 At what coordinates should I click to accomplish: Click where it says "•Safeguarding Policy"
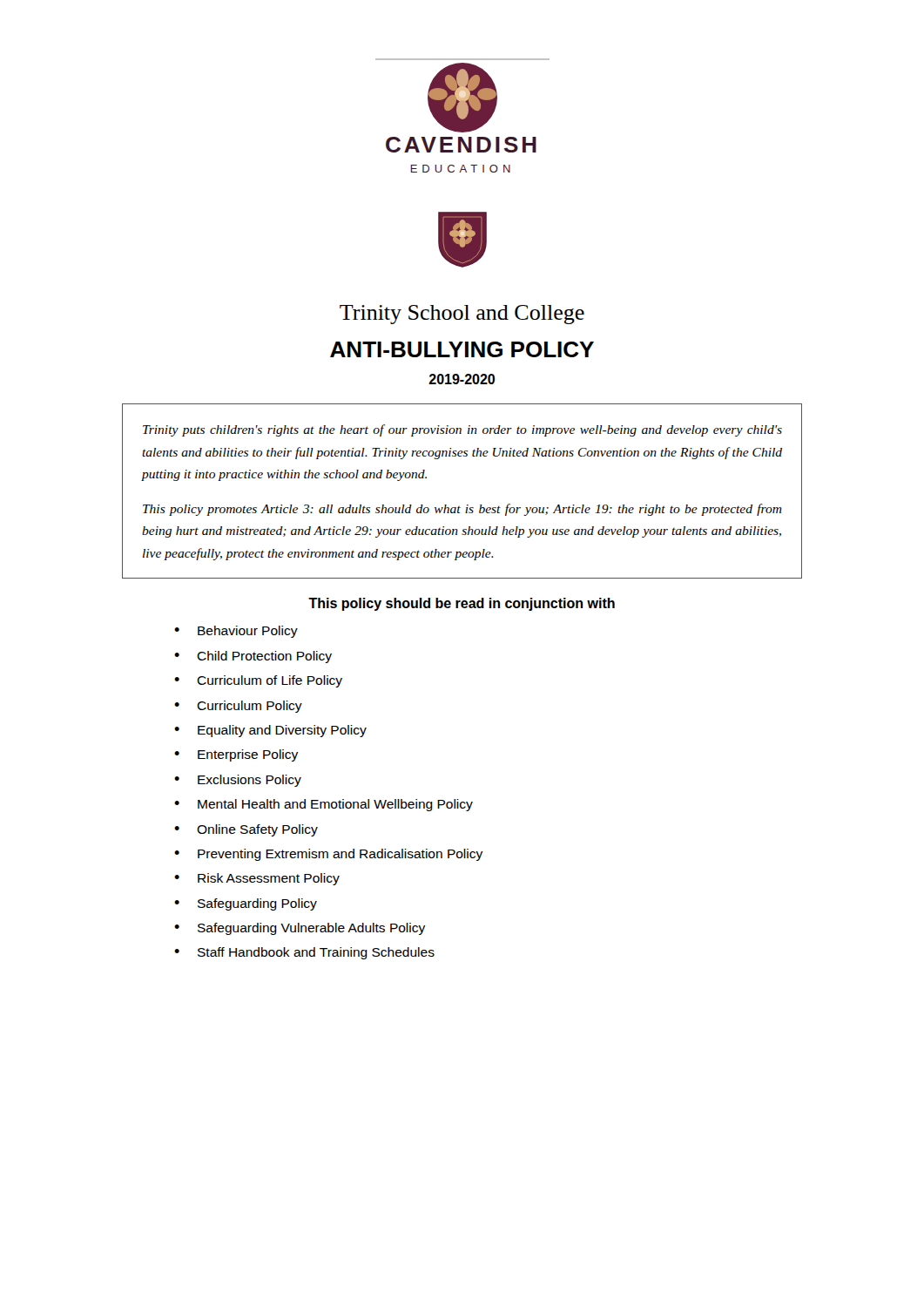(246, 903)
